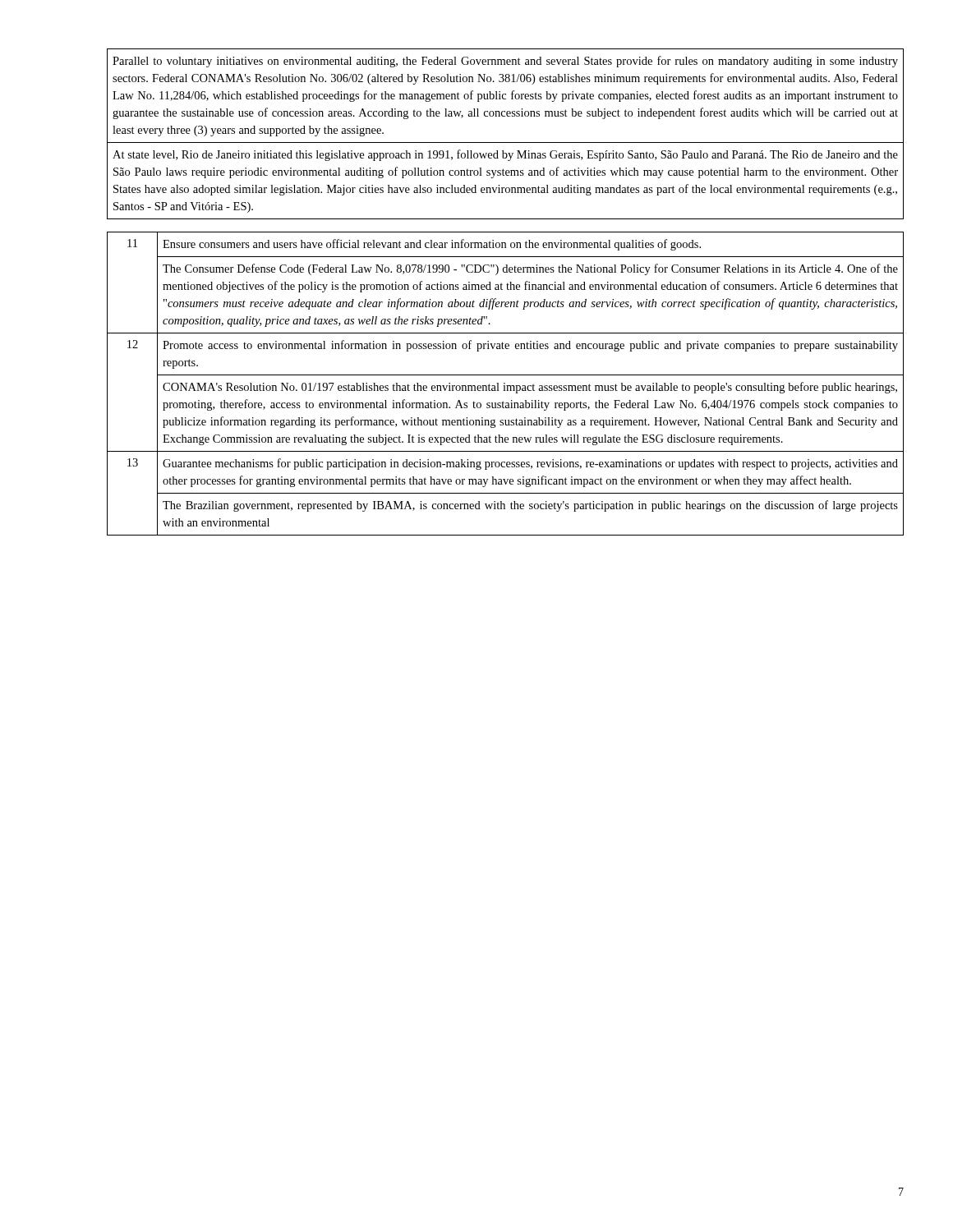Screen dimensions: 1232x953
Task: Locate the list item containing "Guarantee mechanisms for public participation in"
Action: (x=530, y=472)
